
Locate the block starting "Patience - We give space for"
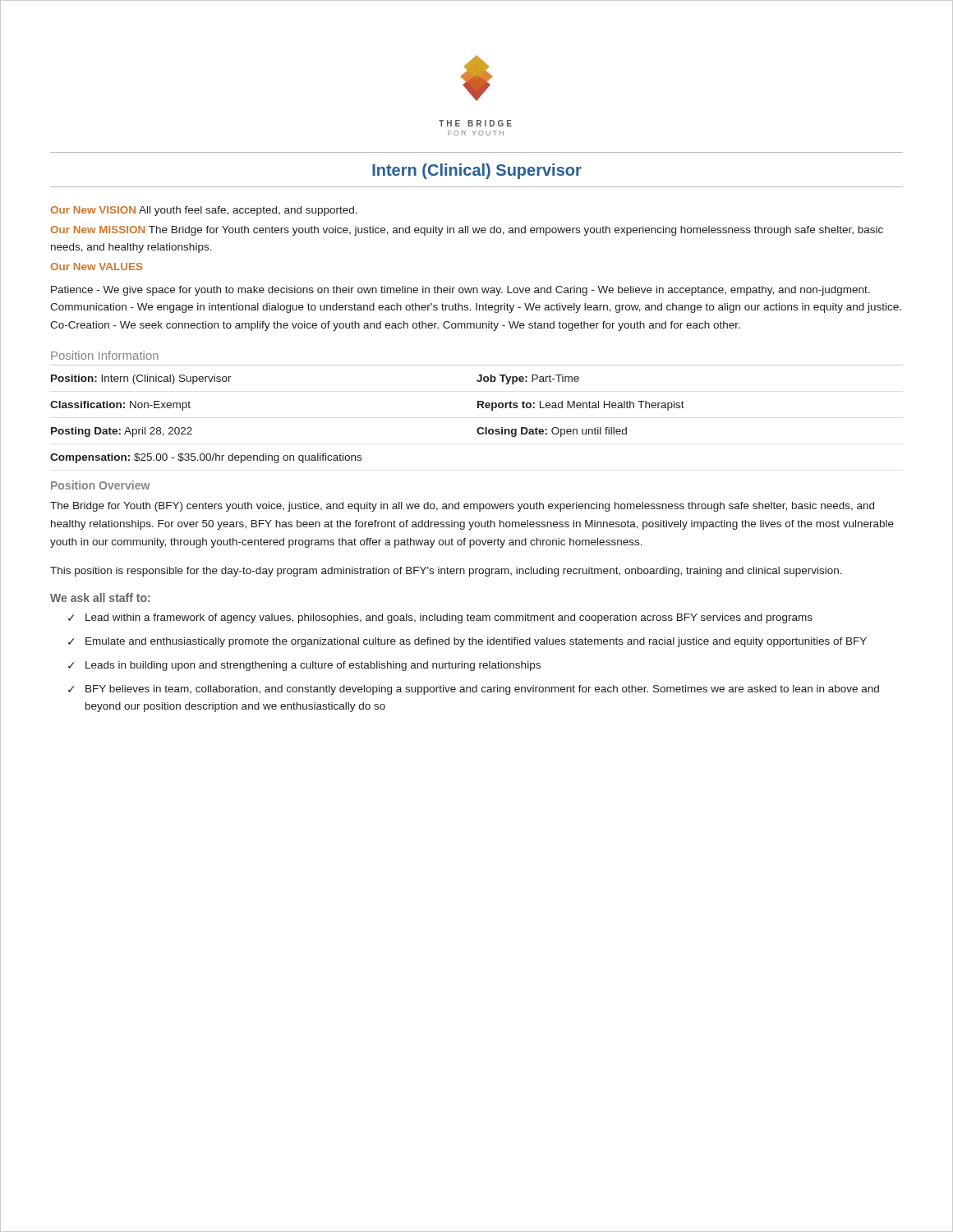point(476,307)
